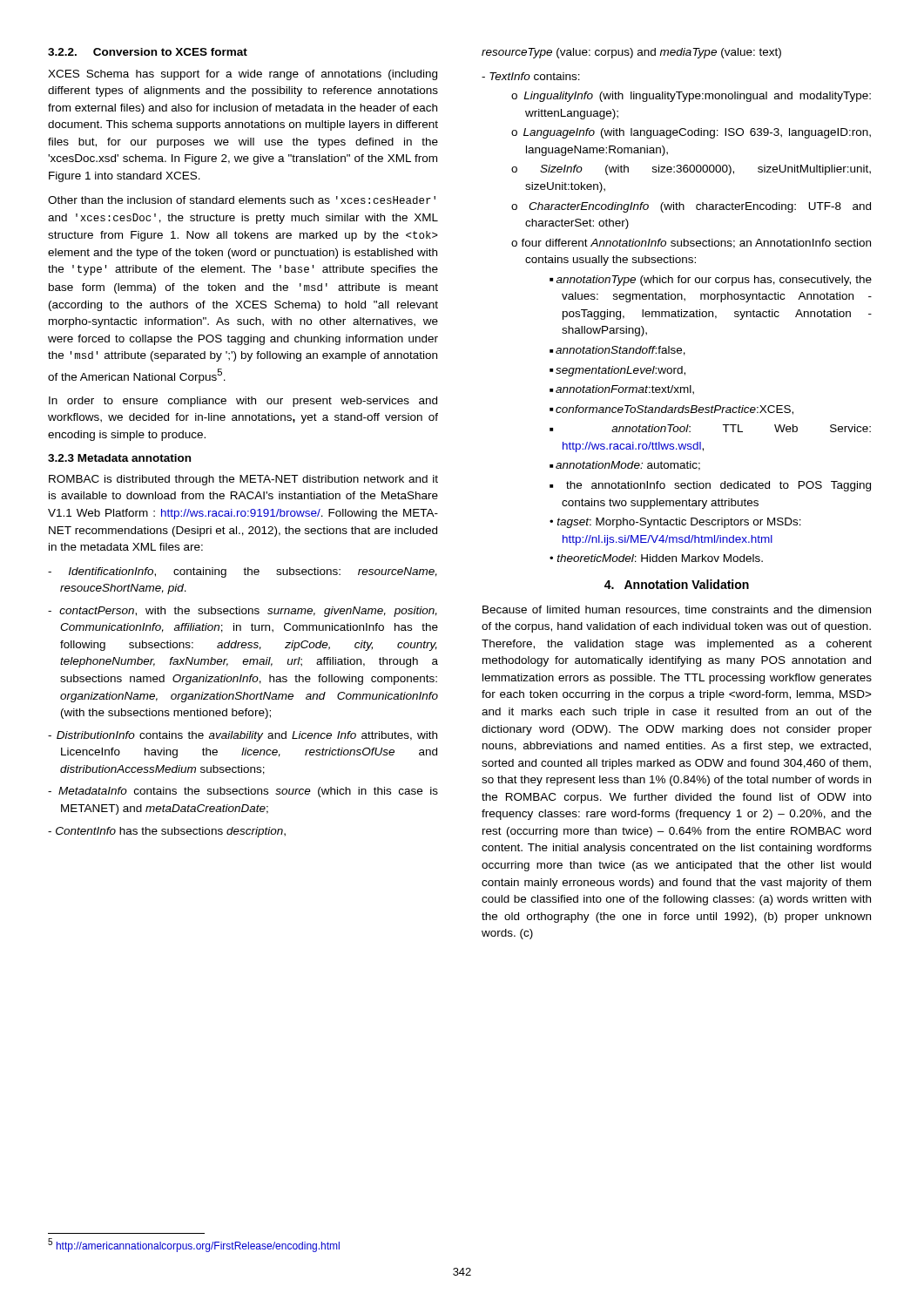924x1307 pixels.
Task: Locate the element starting "TextInfo contains: LingualityInfo (with lingualityType:monolingual"
Action: [x=677, y=318]
